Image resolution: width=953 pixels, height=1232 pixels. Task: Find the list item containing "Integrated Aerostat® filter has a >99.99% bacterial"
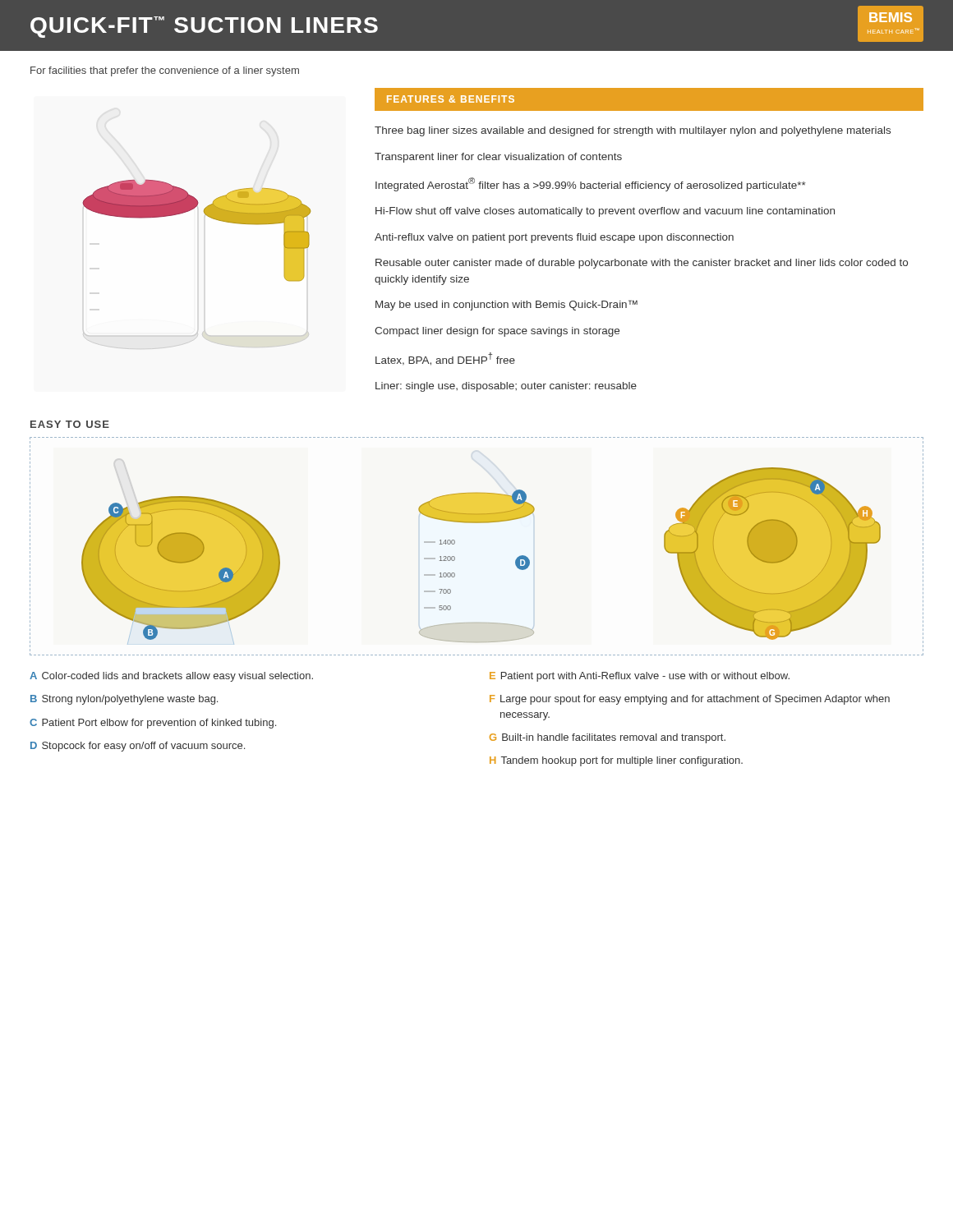point(590,184)
